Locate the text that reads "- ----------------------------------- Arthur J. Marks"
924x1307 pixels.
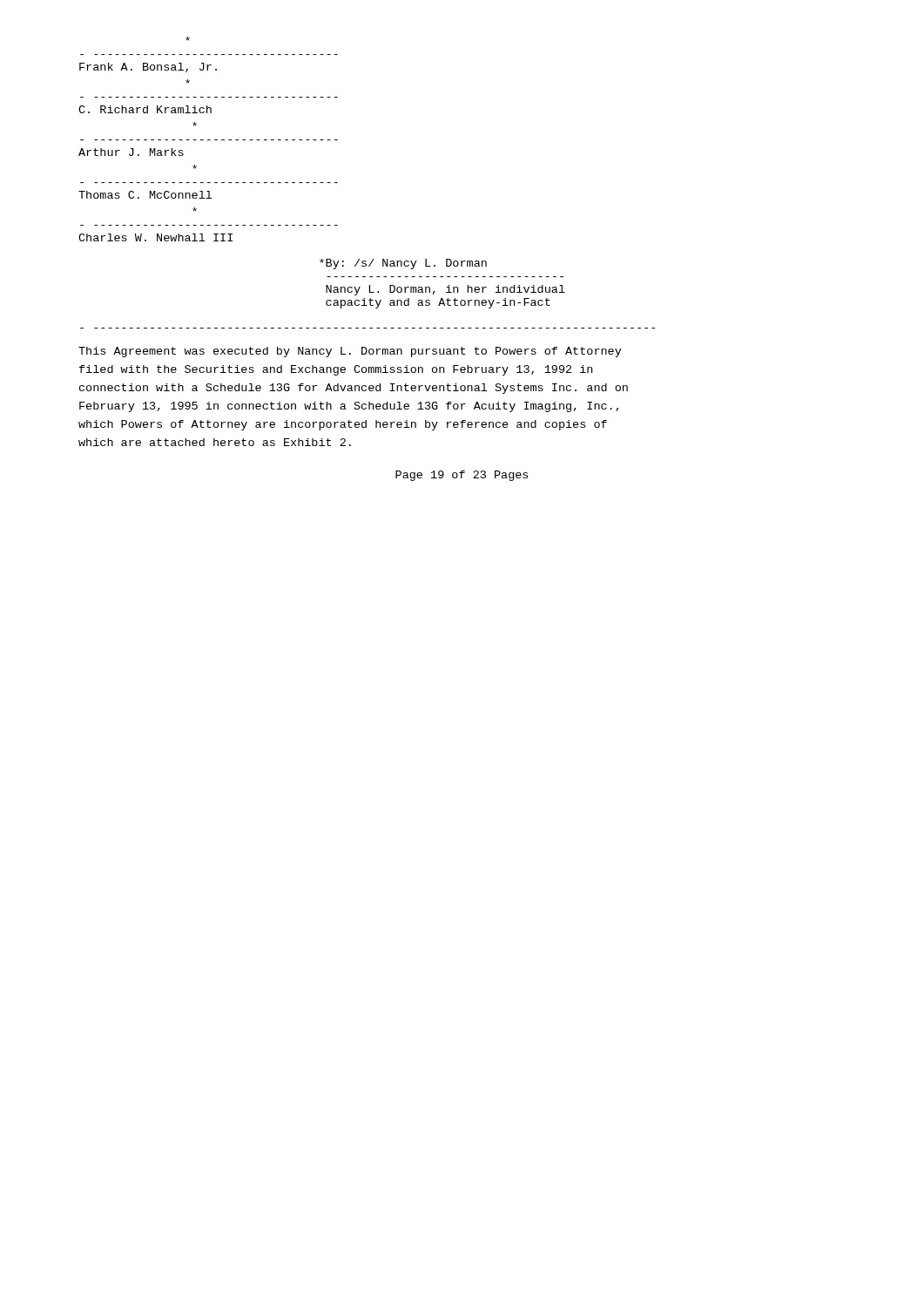click(195, 124)
